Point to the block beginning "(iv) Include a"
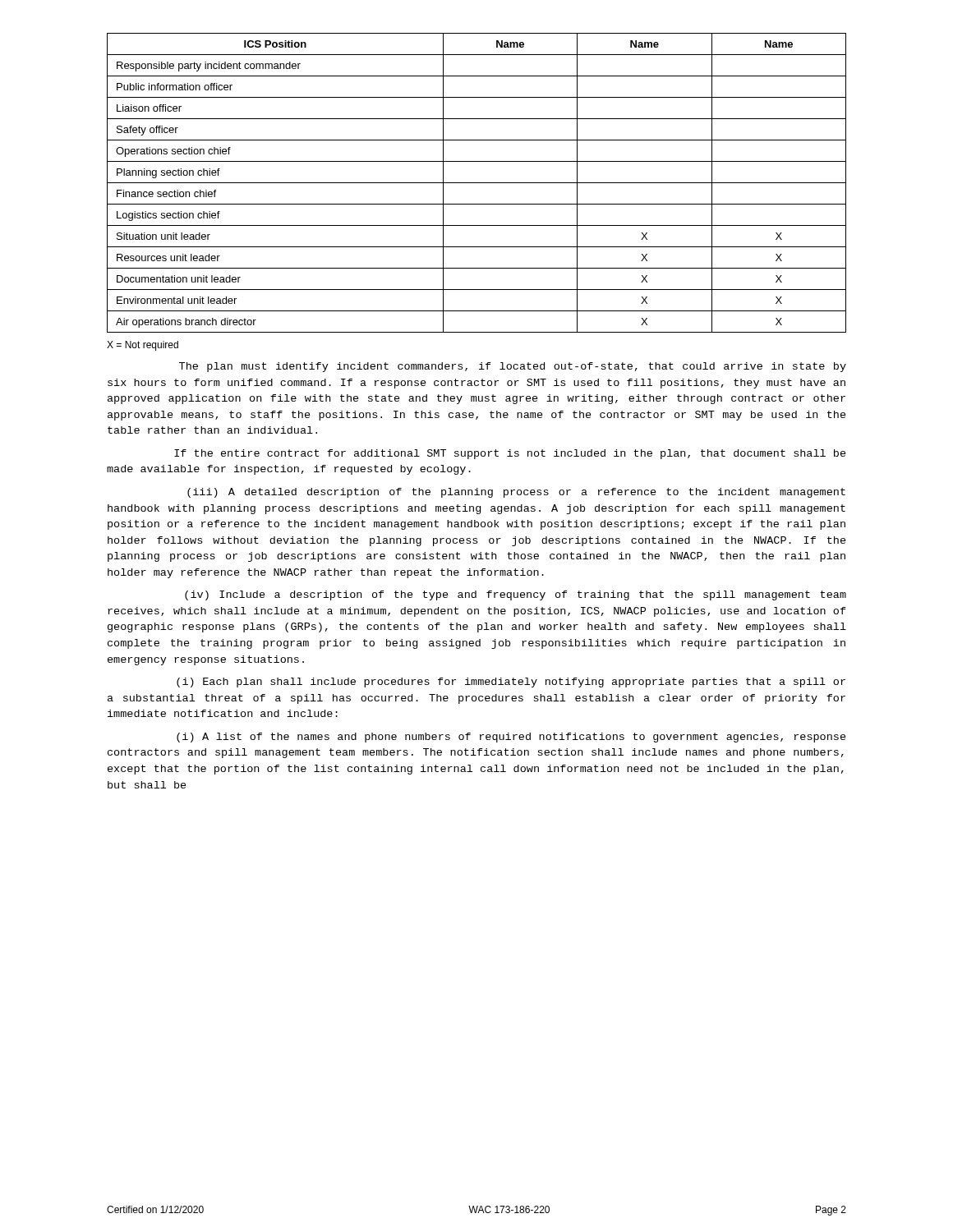Screen dimensions: 1232x953 476,627
